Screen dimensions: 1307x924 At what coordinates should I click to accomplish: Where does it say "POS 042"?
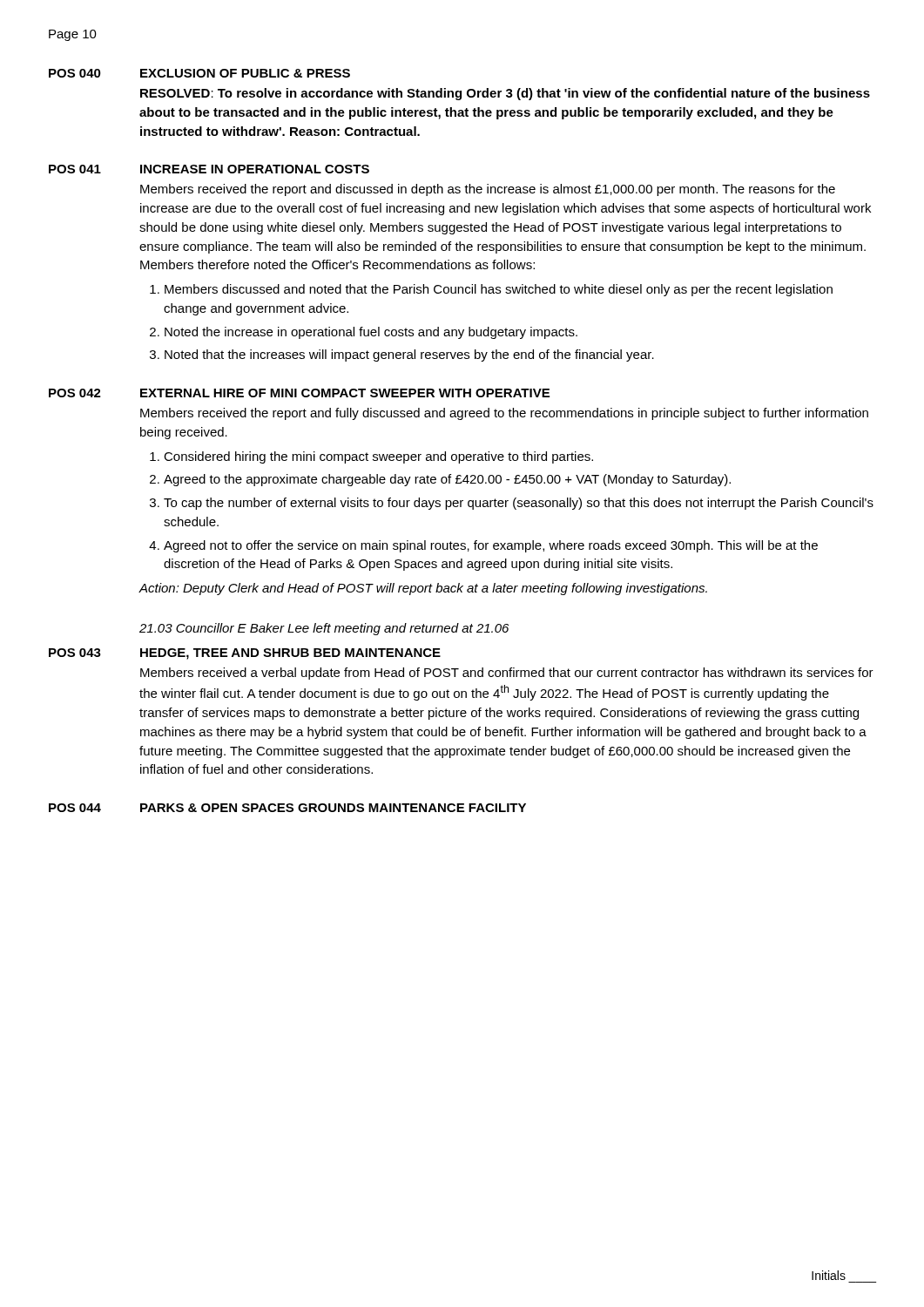[x=74, y=393]
